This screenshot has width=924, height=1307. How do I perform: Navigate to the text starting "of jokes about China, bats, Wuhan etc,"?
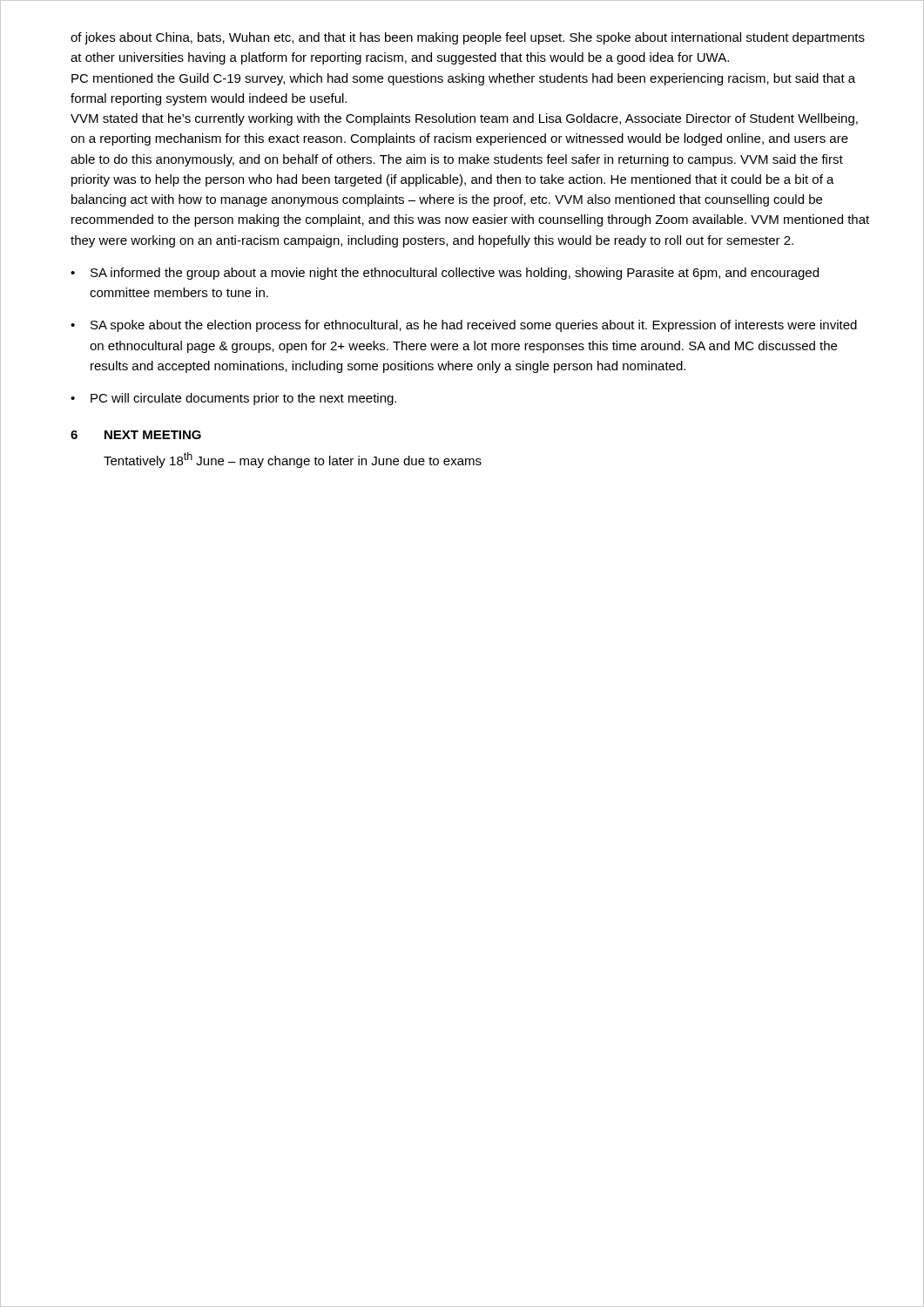(470, 138)
